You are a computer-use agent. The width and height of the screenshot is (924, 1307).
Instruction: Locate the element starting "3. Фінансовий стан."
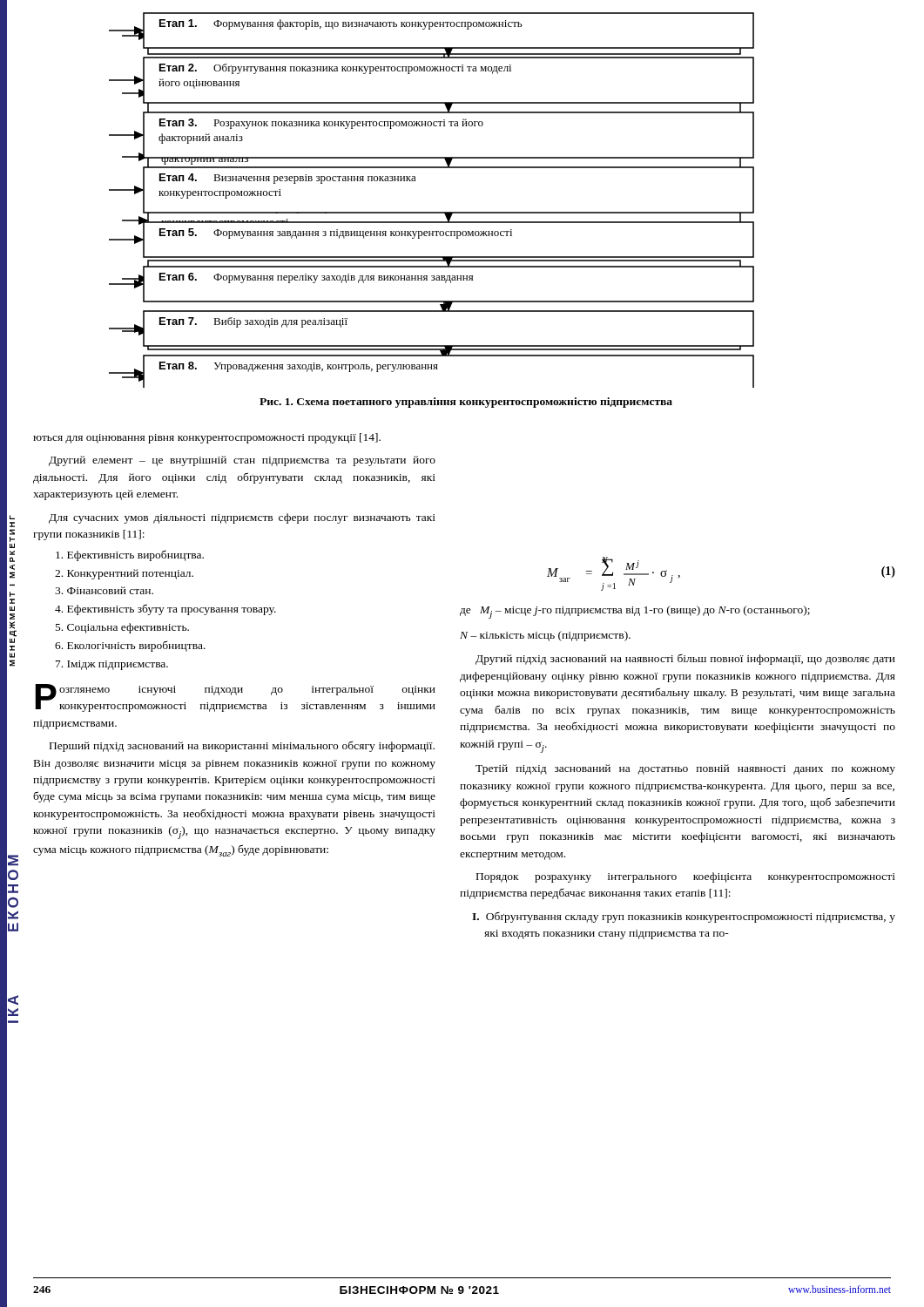click(x=105, y=591)
